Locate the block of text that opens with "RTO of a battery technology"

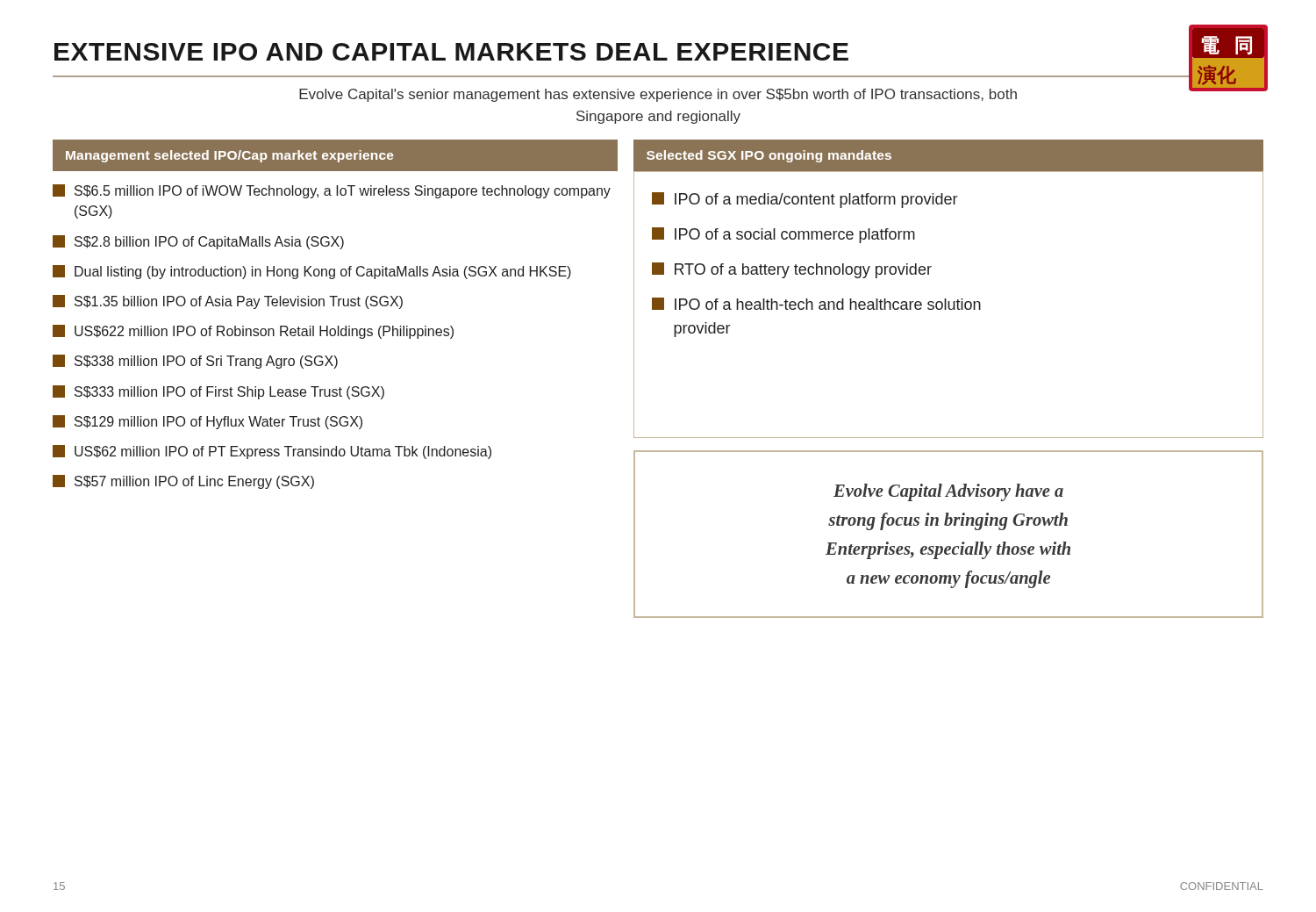[792, 270]
